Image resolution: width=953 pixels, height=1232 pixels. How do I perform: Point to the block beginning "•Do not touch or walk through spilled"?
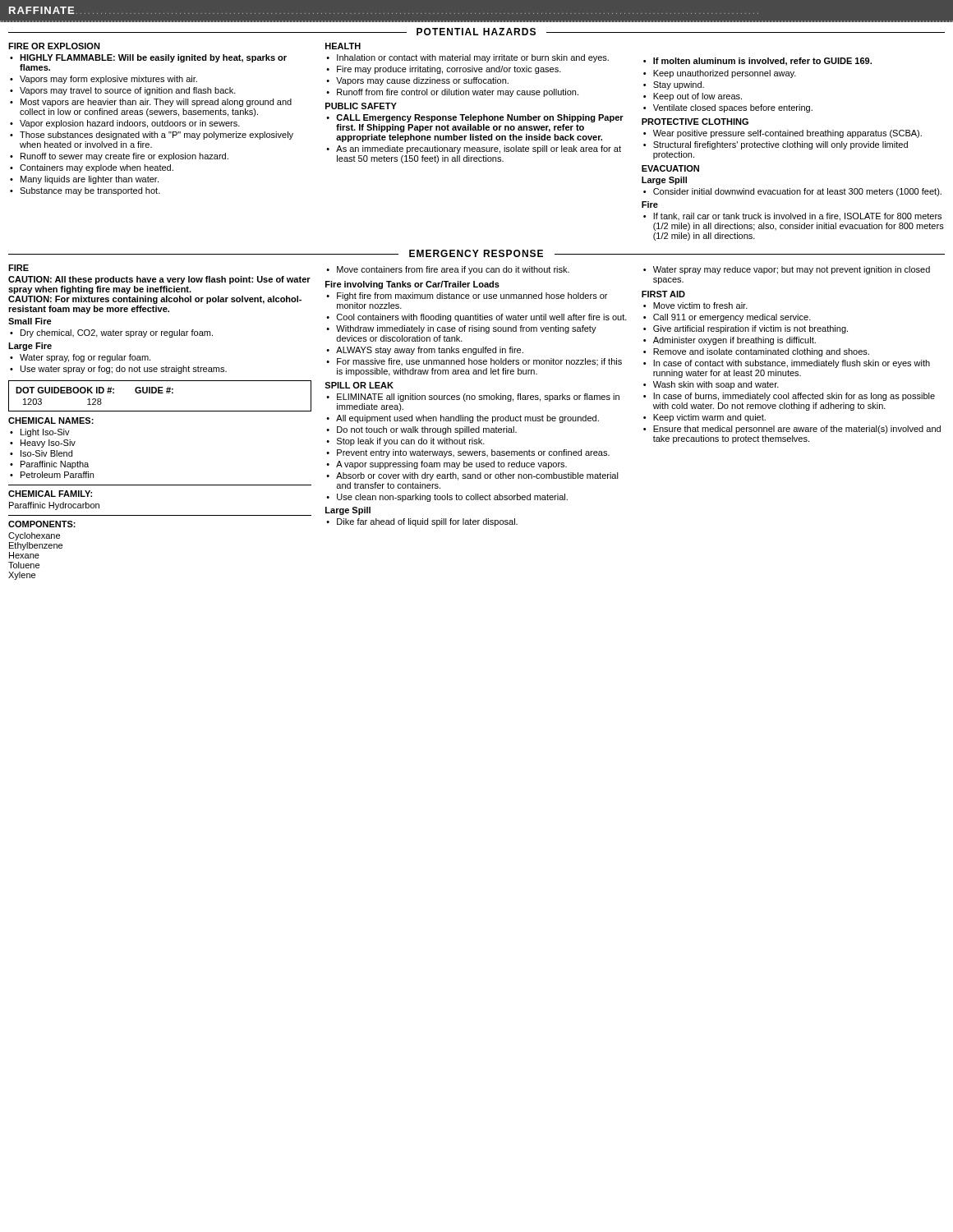coord(427,430)
